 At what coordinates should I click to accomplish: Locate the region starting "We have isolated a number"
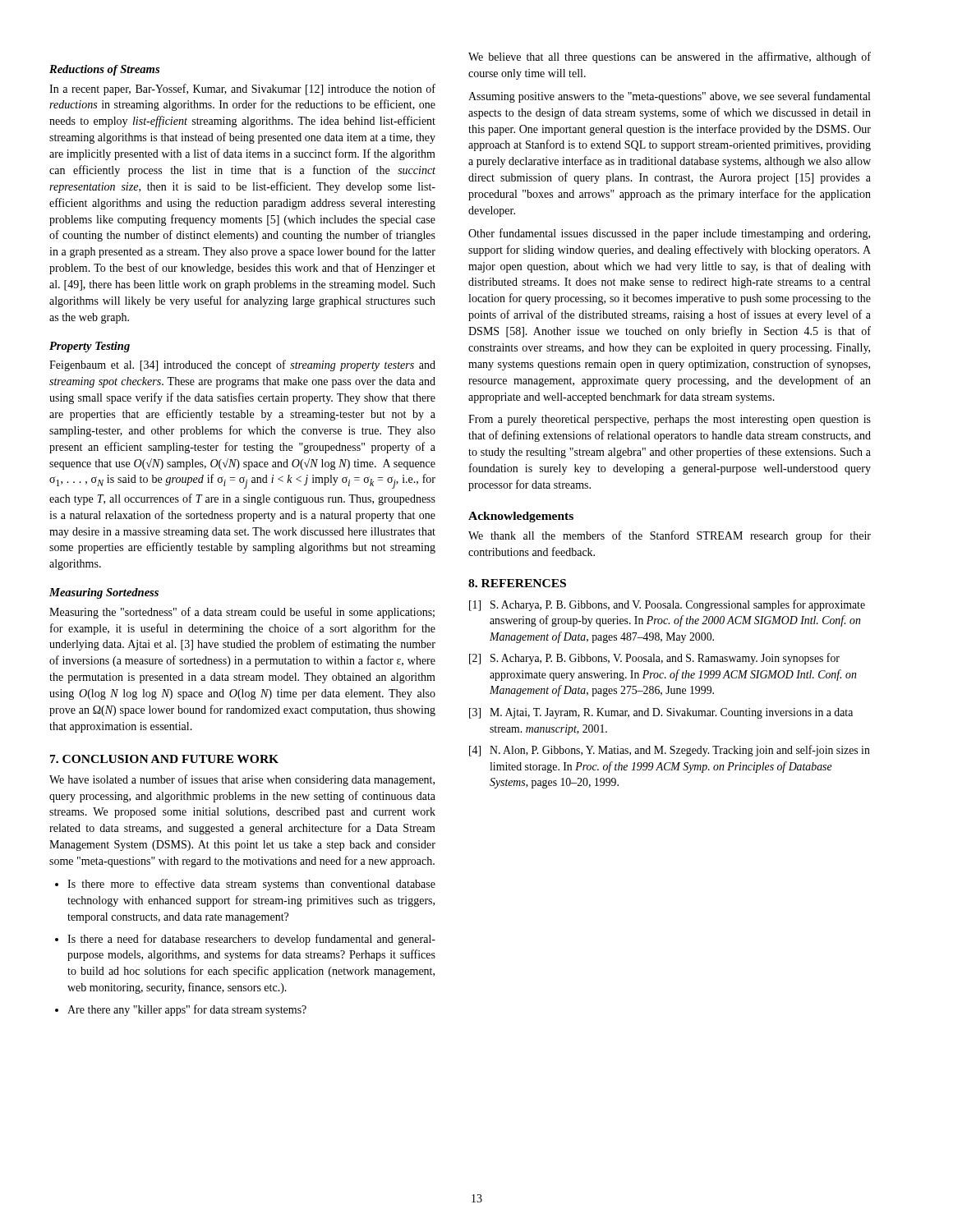pos(242,820)
